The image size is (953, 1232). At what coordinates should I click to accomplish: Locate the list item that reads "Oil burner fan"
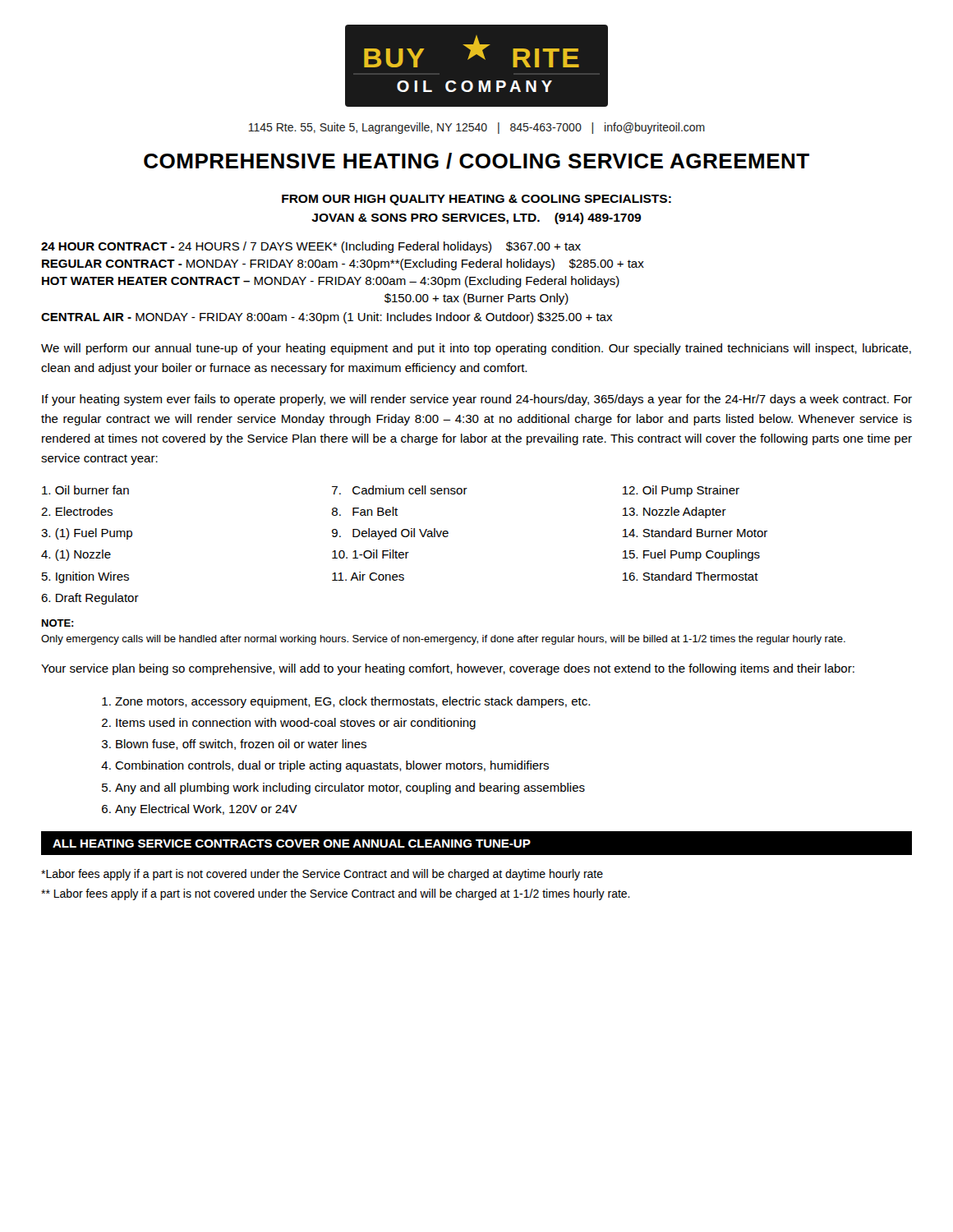85,490
